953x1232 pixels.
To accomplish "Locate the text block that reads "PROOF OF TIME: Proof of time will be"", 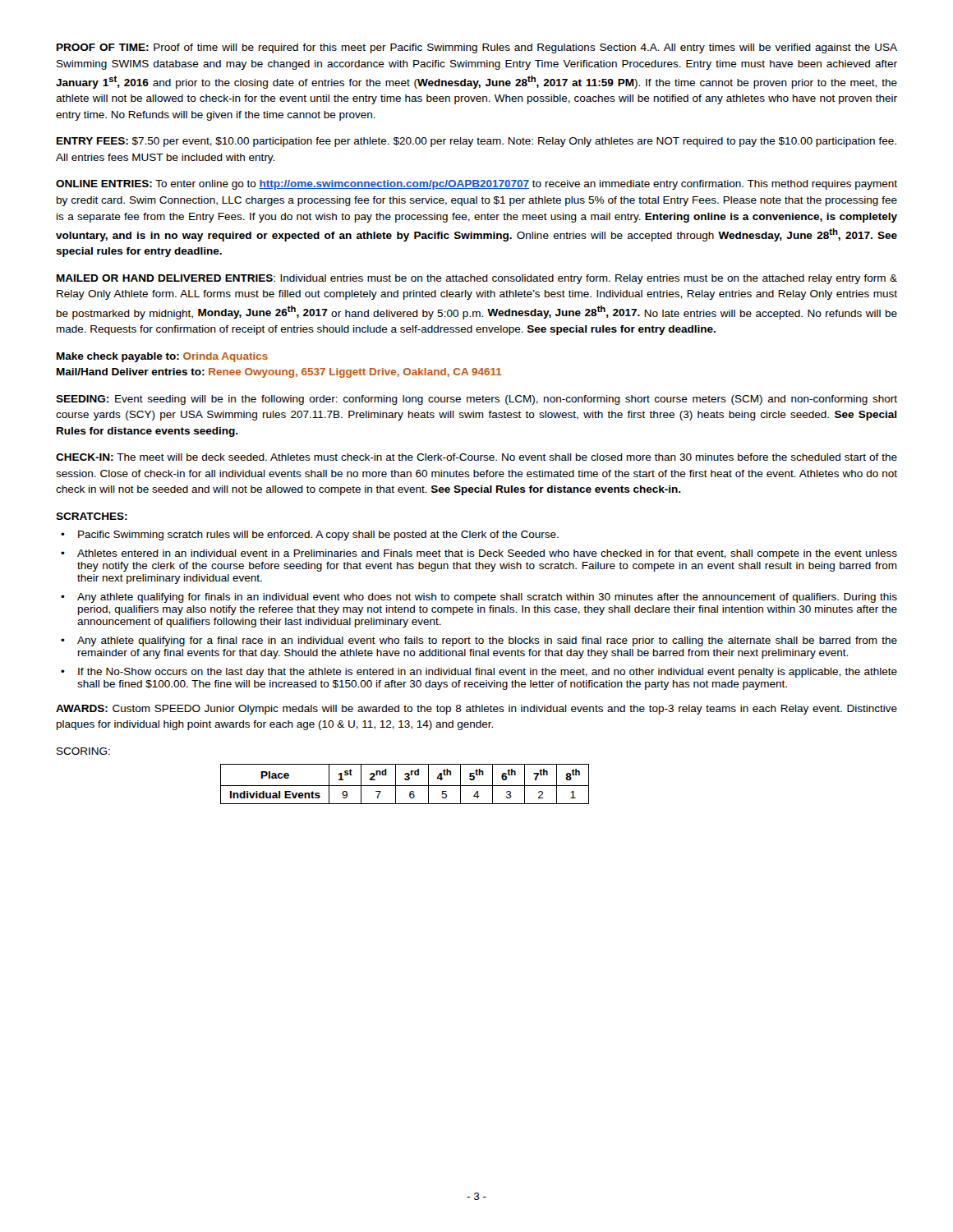I will [476, 81].
